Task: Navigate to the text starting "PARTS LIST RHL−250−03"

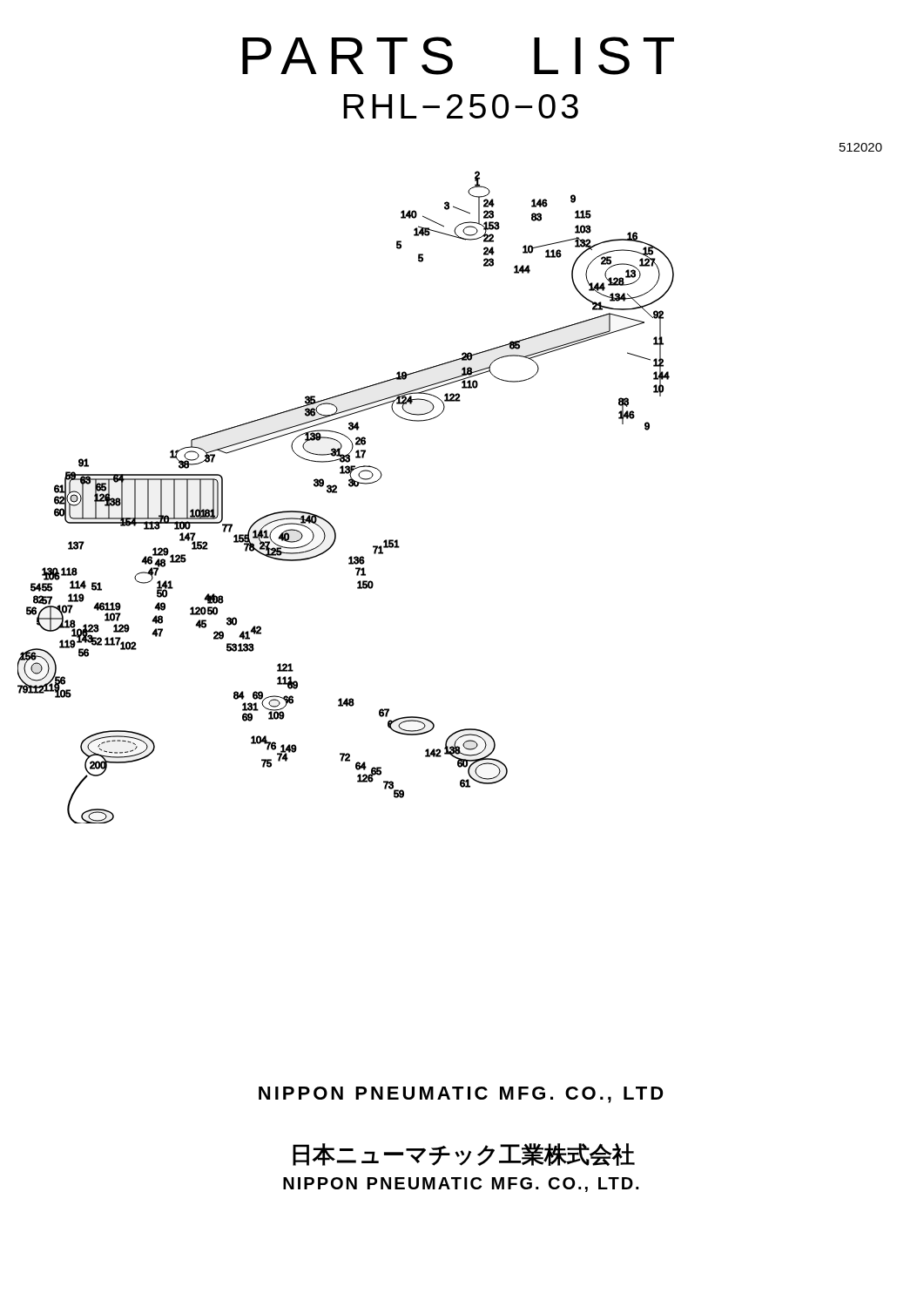Action: pyautogui.click(x=462, y=77)
